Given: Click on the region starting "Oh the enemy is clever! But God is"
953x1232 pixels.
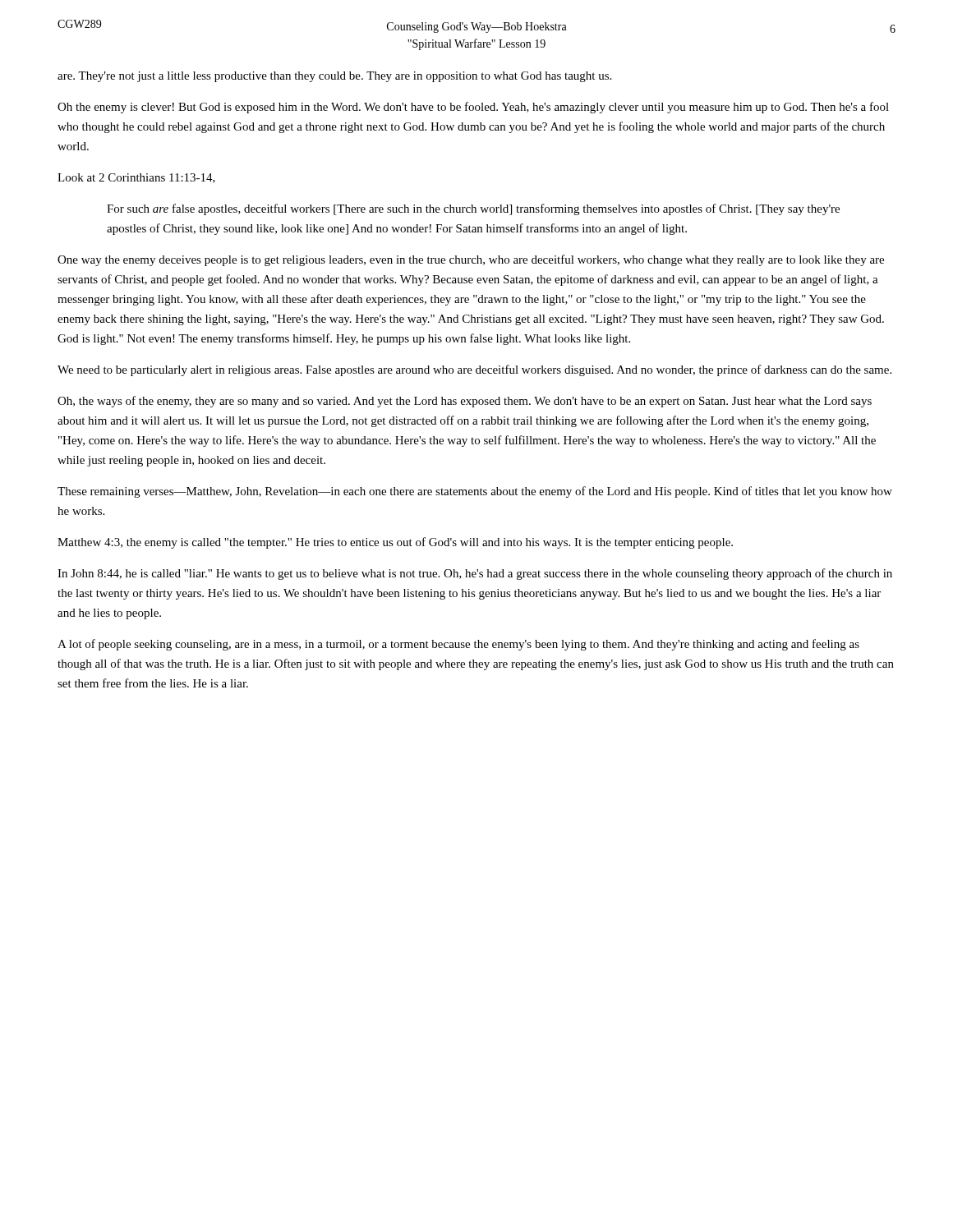Looking at the screenshot, I should (x=473, y=126).
